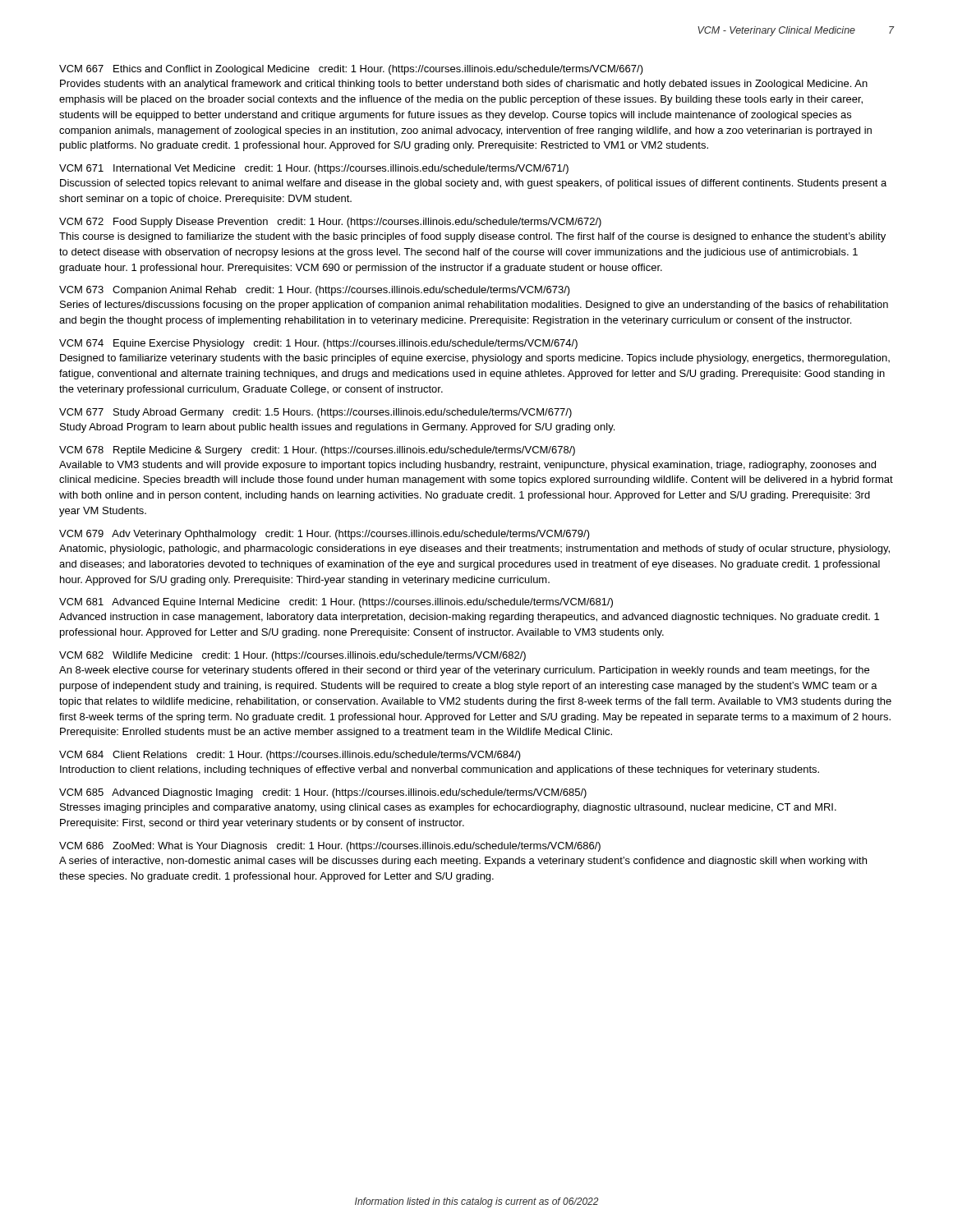The height and width of the screenshot is (1232, 953).
Task: Find the list item containing "VCM 682 Wildlife Medicine credit: 1 Hour."
Action: (476, 695)
